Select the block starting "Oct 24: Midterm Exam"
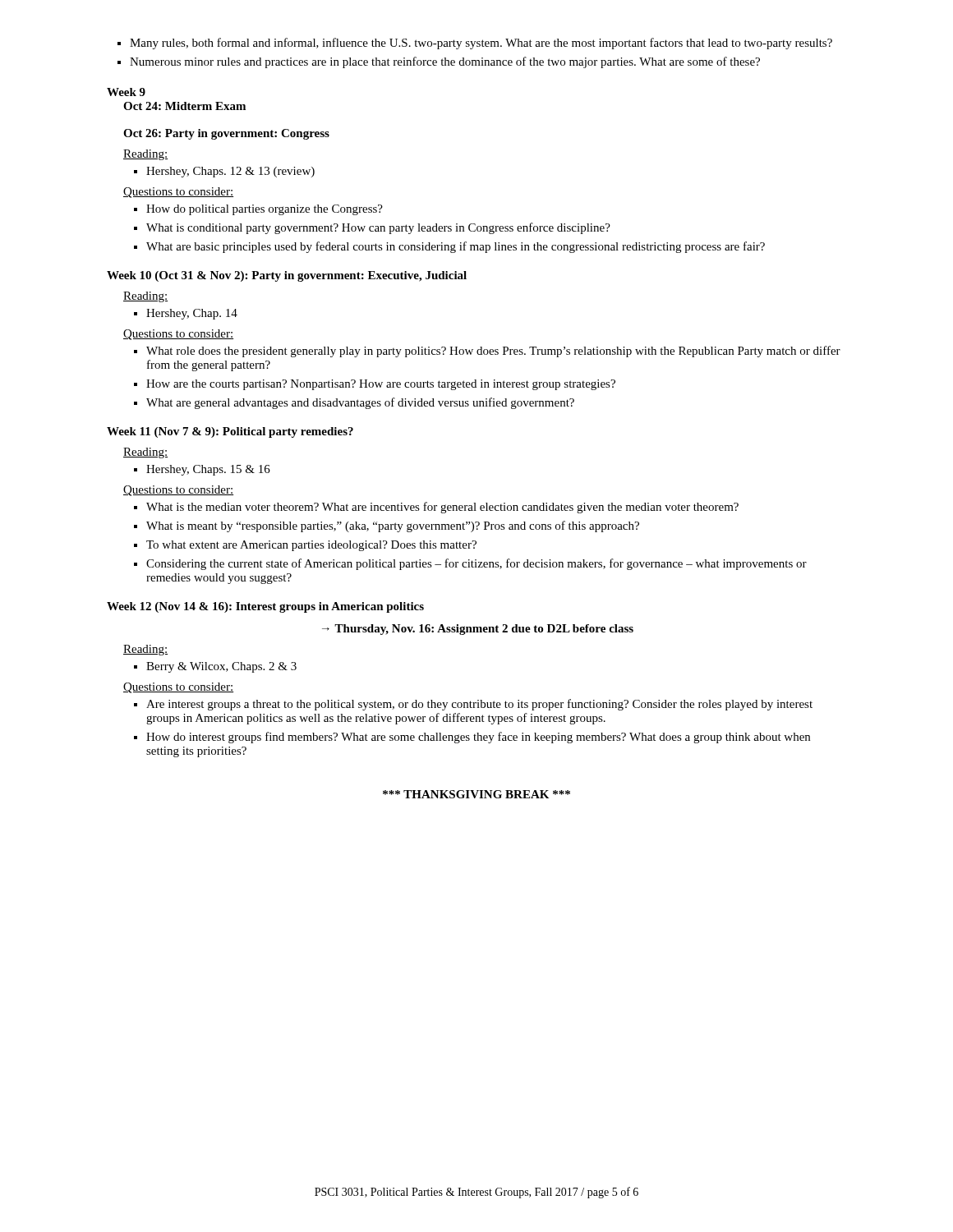The image size is (953, 1232). (x=185, y=106)
